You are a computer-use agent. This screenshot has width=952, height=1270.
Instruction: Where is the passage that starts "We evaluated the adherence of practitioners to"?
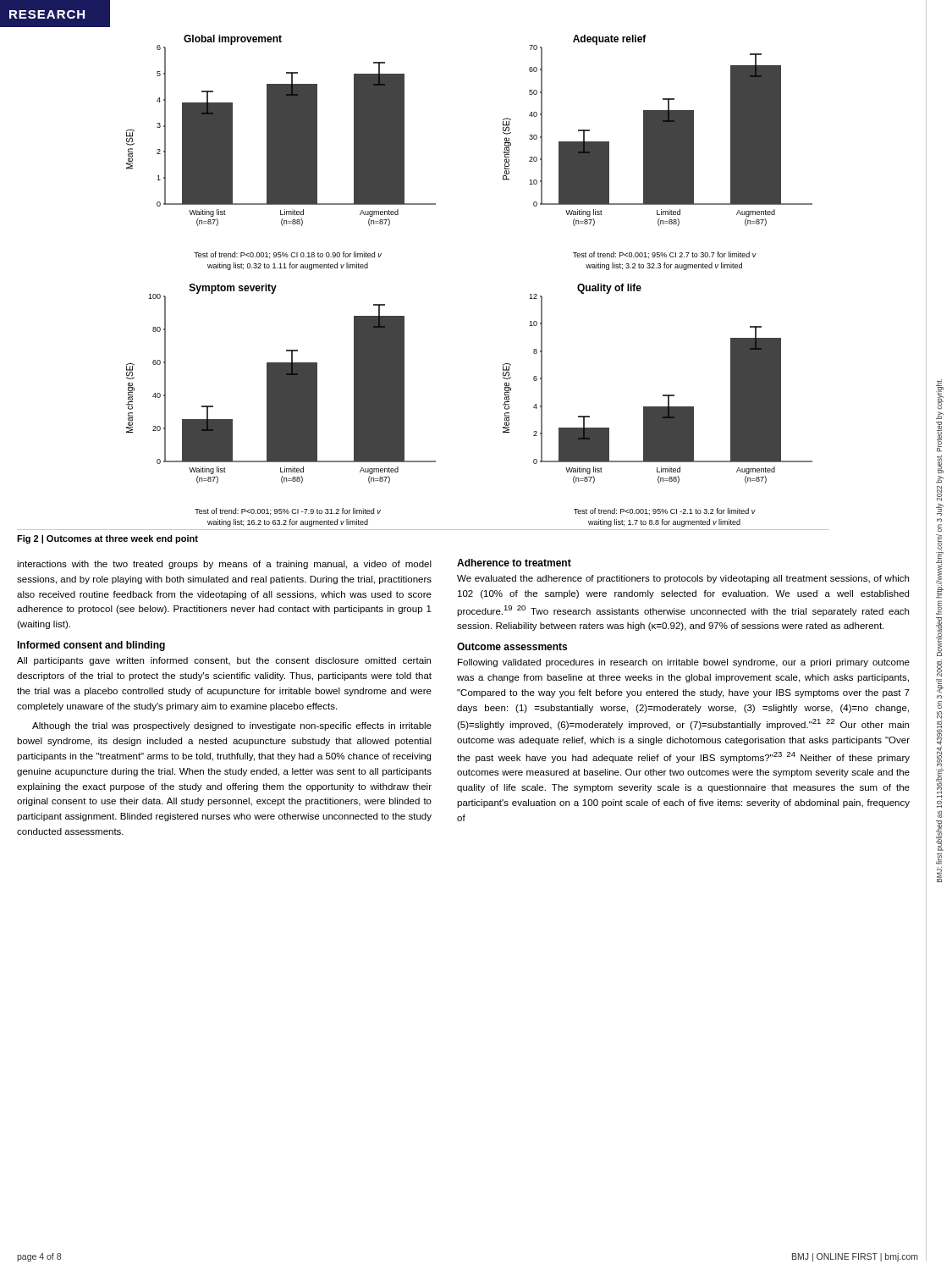(683, 602)
